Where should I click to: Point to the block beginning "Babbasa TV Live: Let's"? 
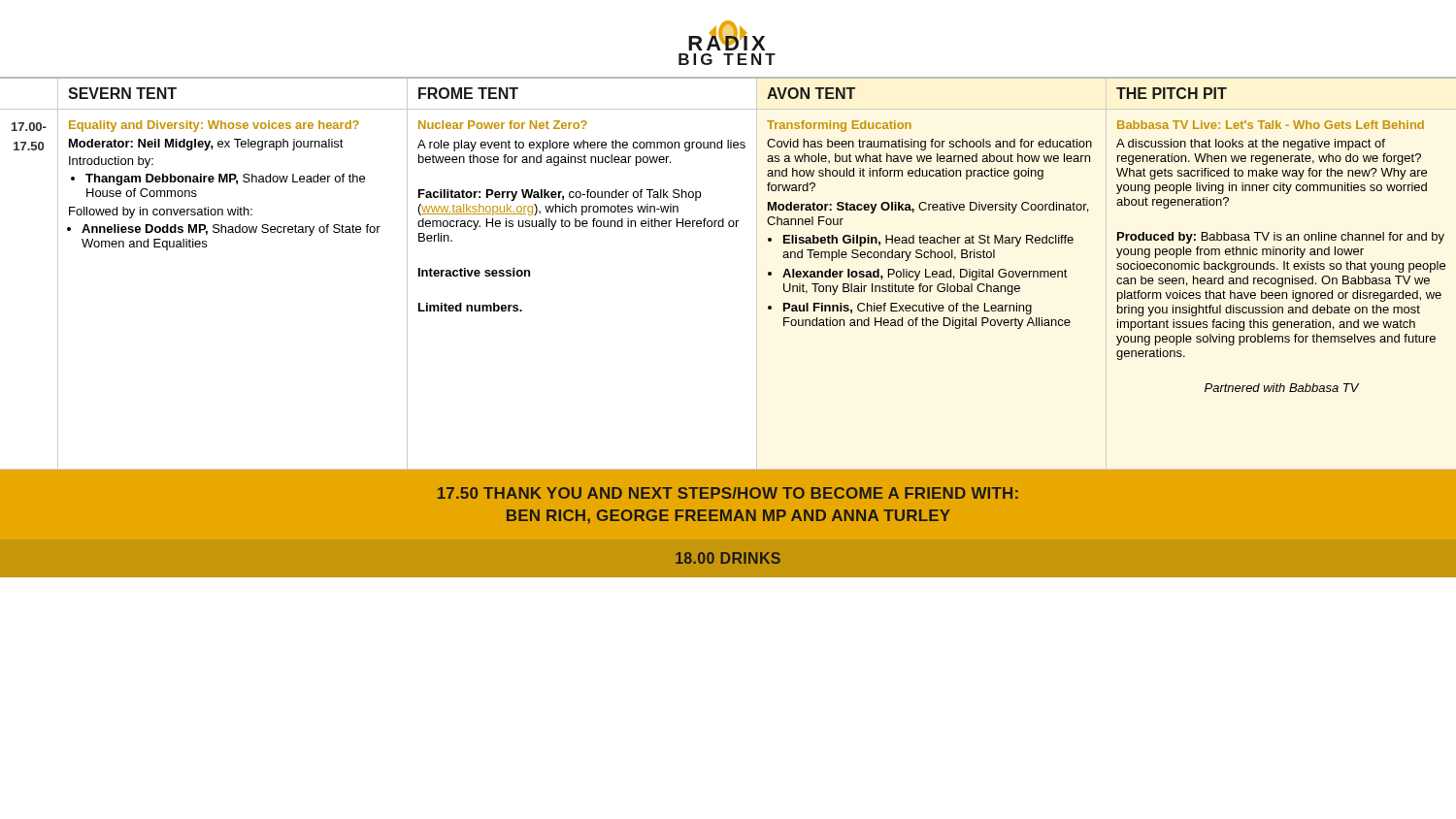(x=1281, y=256)
